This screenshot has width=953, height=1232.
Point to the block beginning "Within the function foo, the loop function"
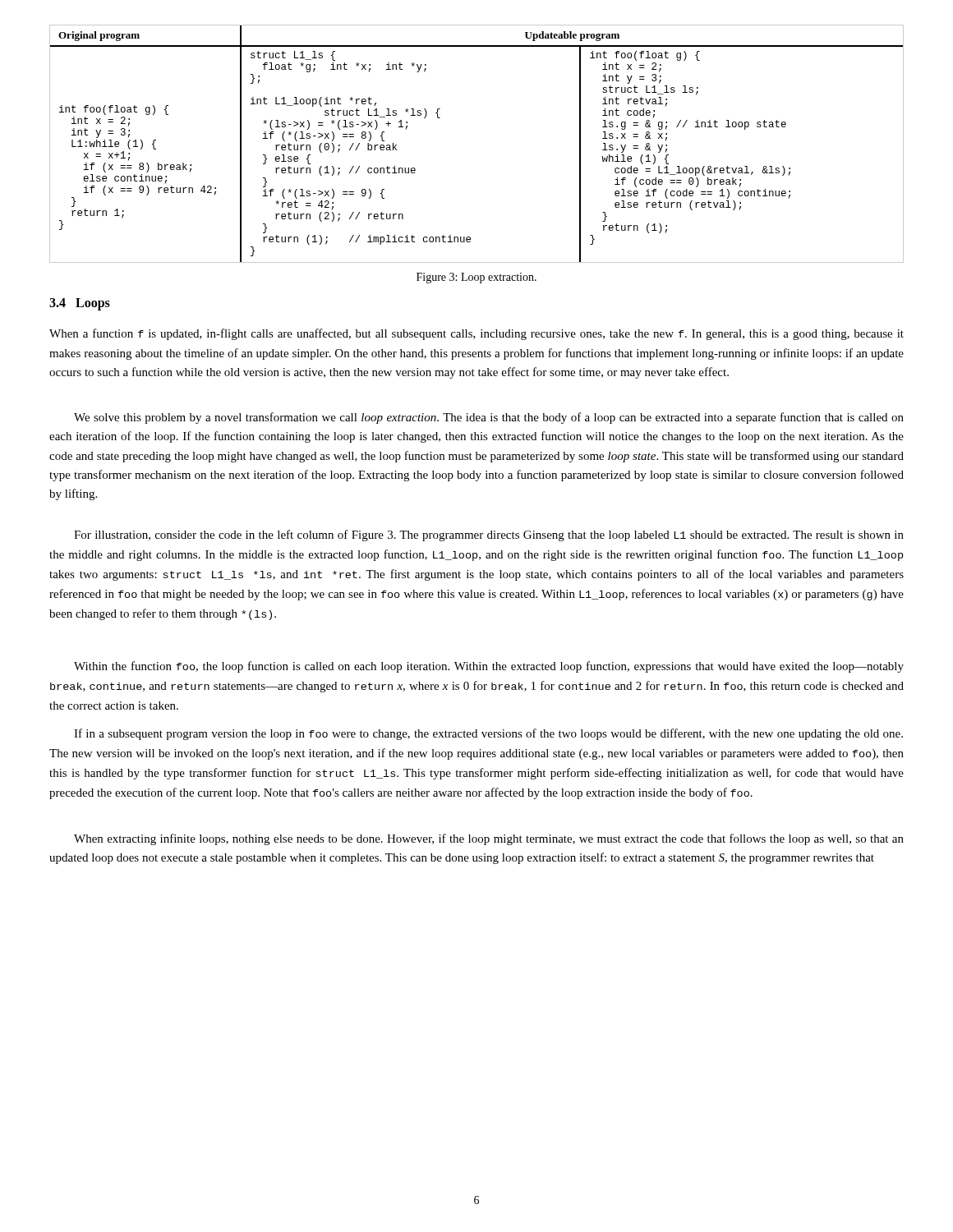click(x=476, y=686)
